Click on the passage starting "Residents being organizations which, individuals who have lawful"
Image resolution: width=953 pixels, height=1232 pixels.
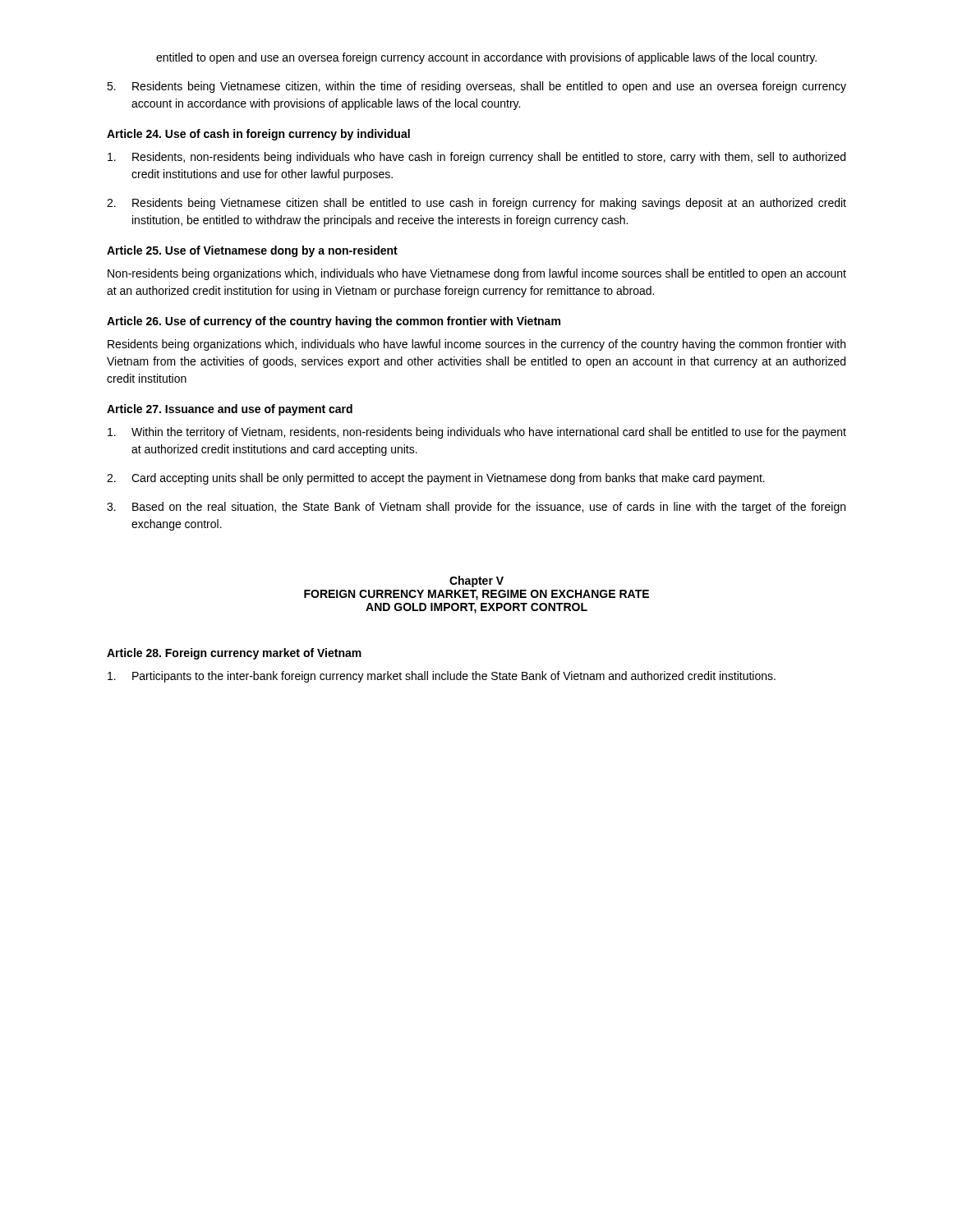tap(476, 361)
